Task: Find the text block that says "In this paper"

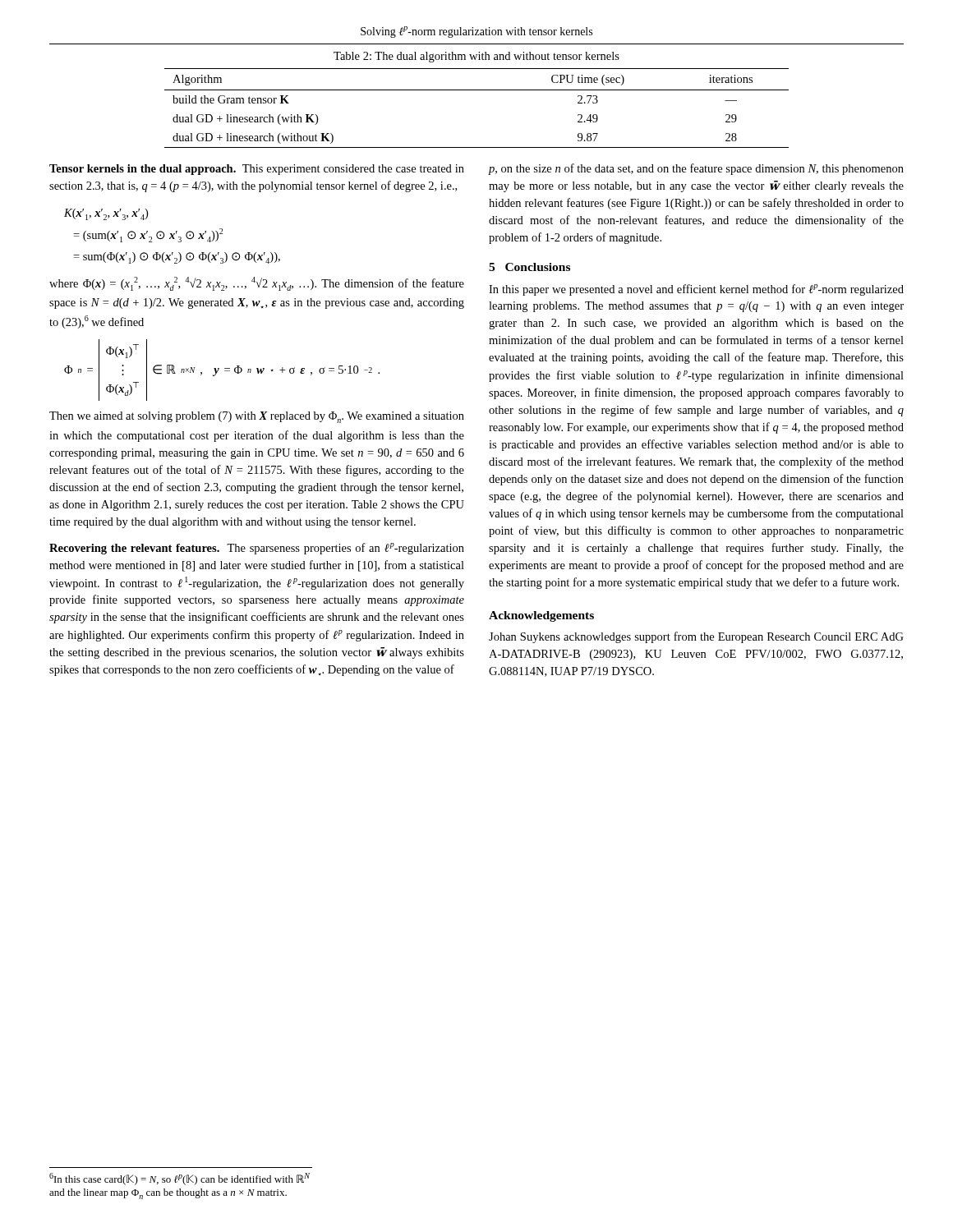Action: click(696, 435)
